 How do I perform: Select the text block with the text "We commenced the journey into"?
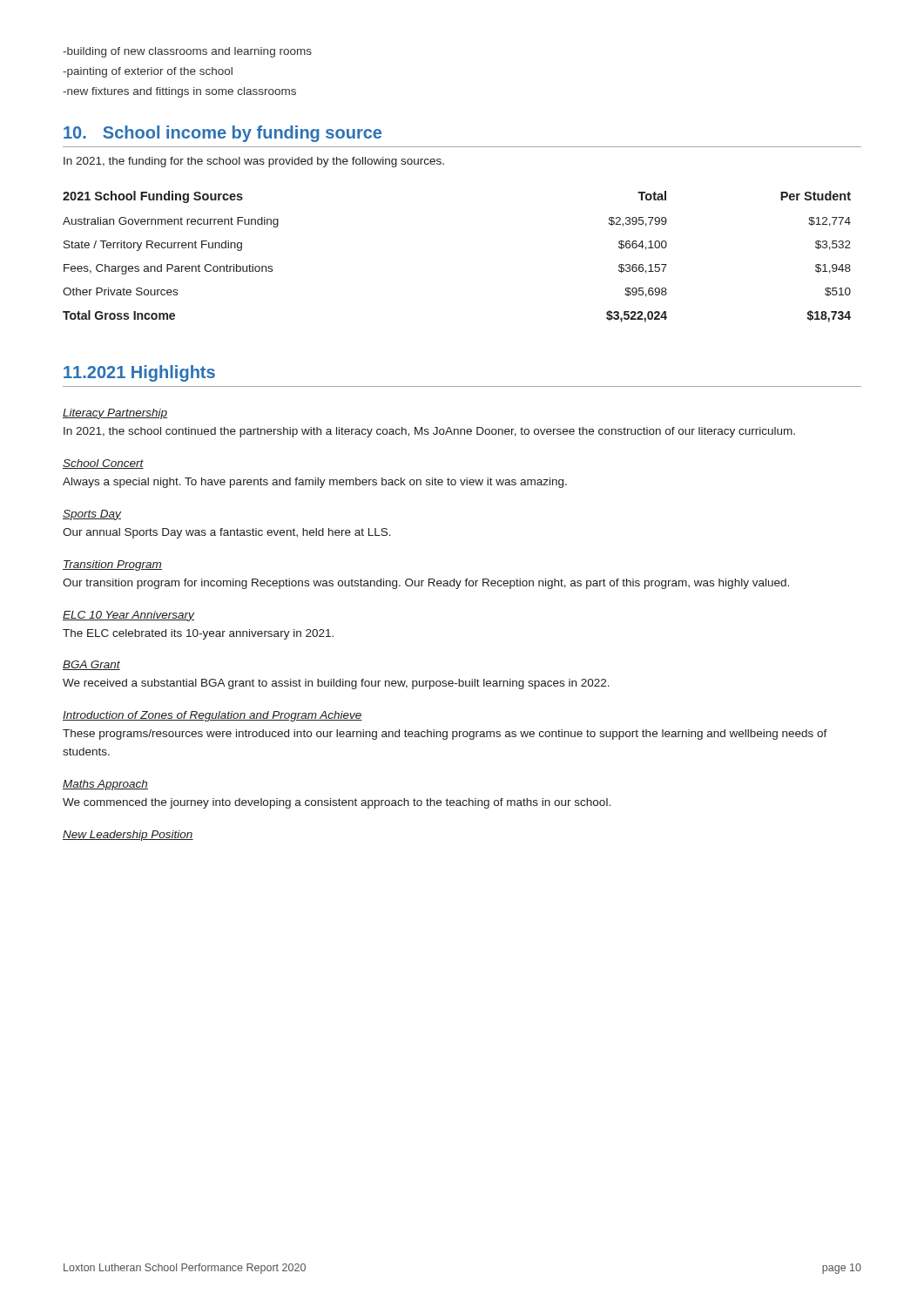click(x=337, y=802)
